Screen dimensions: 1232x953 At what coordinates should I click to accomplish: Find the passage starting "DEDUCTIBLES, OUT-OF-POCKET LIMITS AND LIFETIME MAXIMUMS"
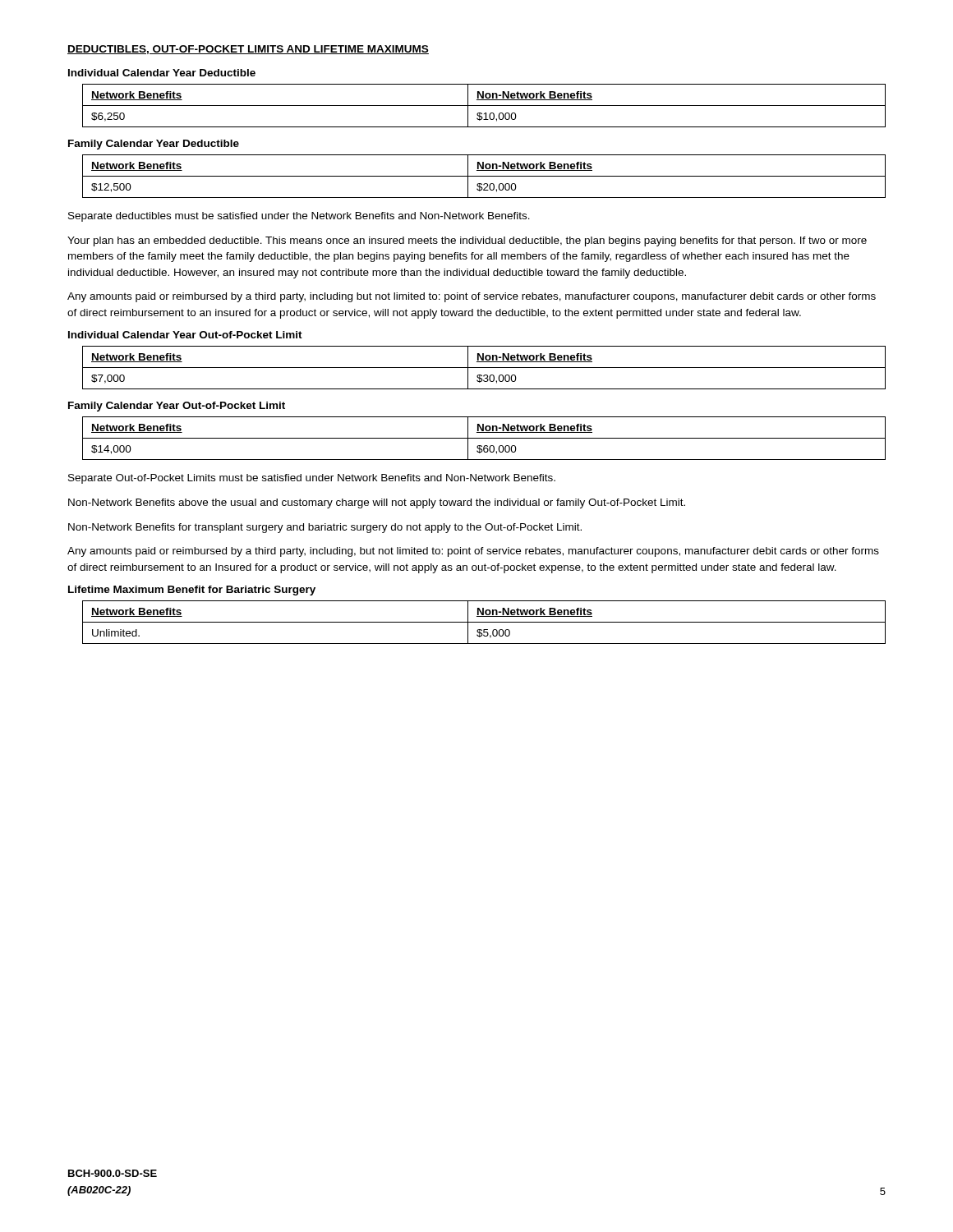pyautogui.click(x=248, y=49)
